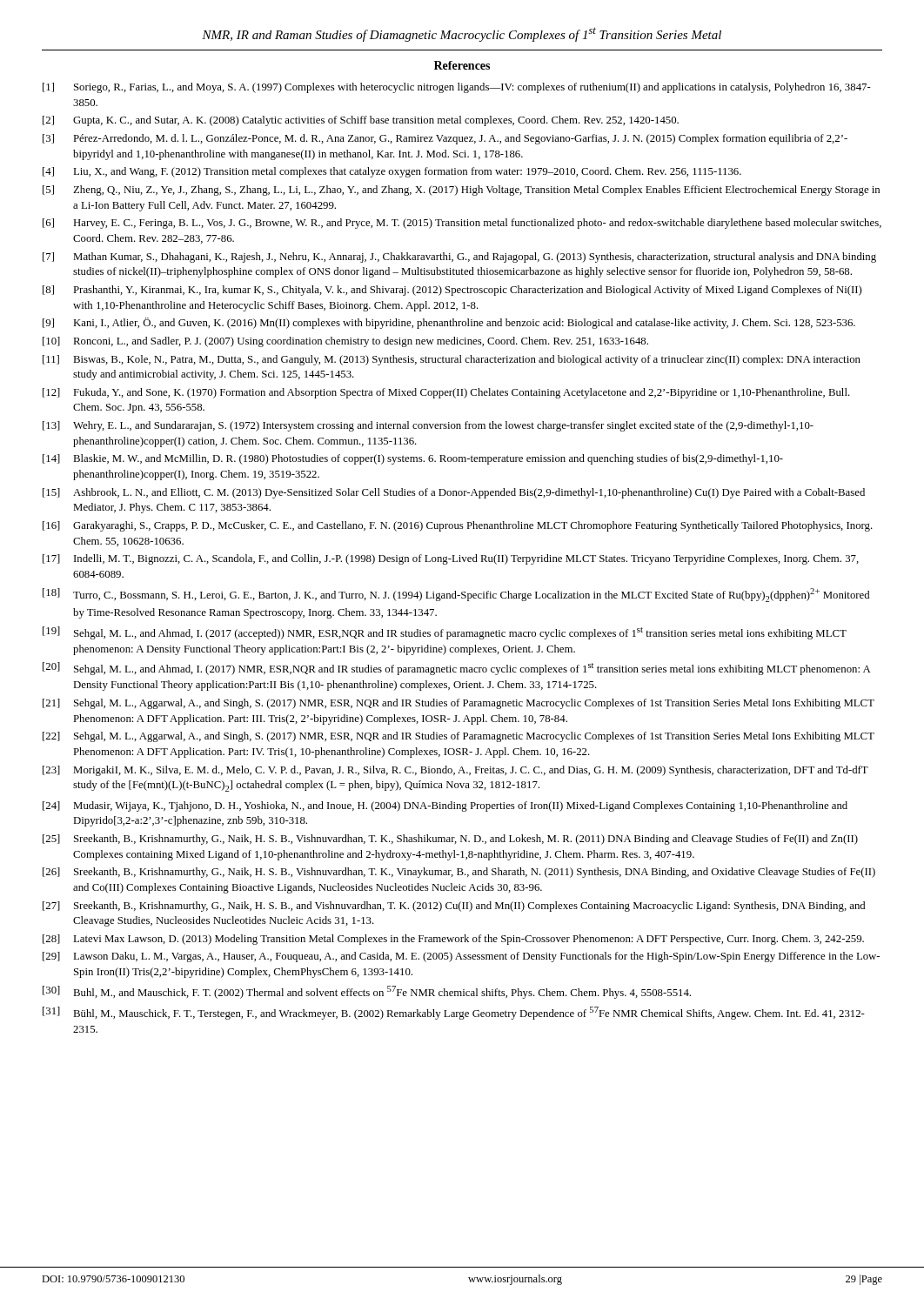Point to the element starting "[18] Turro, C., Bossmann, S."
Image resolution: width=924 pixels, height=1305 pixels.
462,603
